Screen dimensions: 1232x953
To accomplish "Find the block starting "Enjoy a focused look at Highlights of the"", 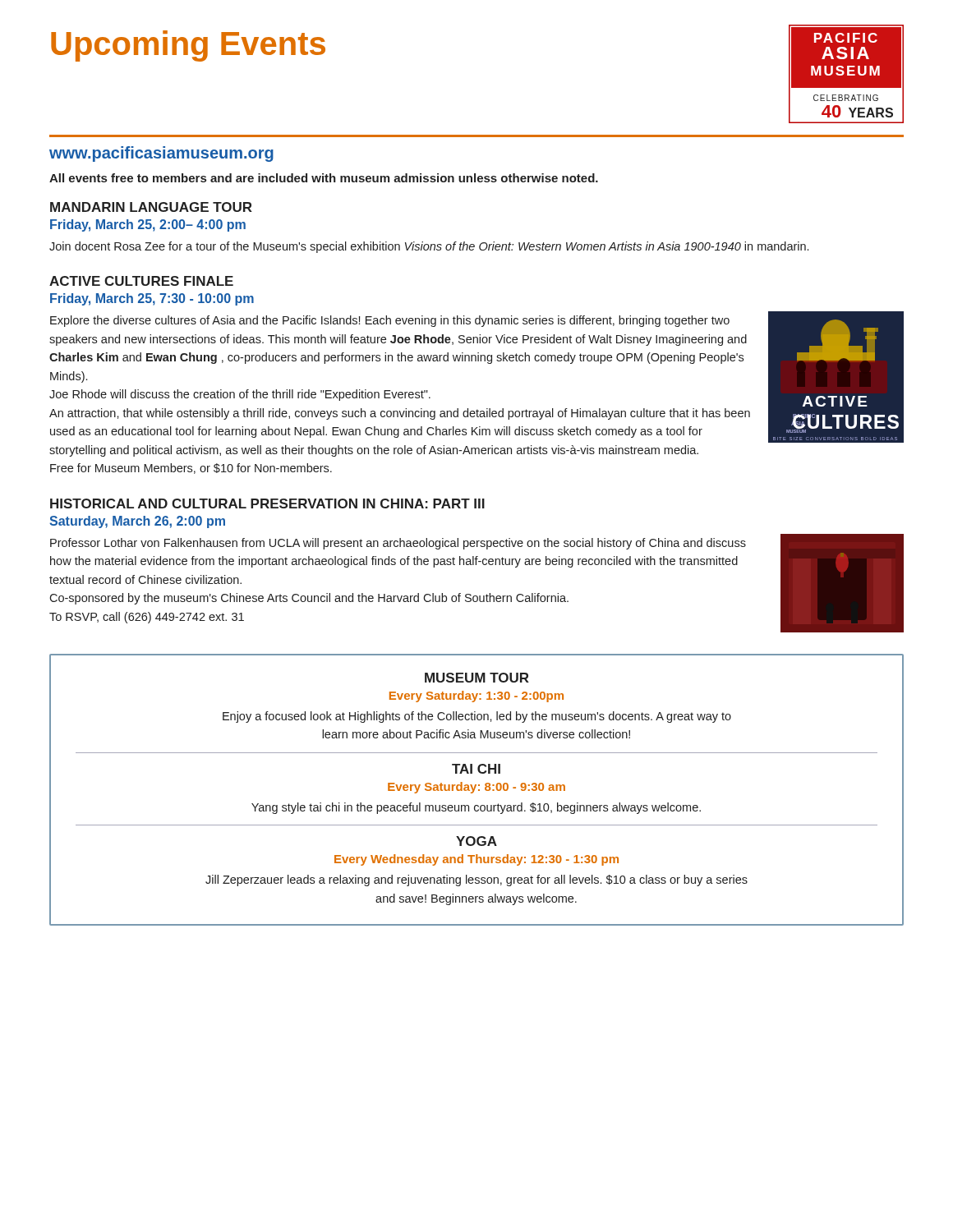I will click(x=476, y=725).
